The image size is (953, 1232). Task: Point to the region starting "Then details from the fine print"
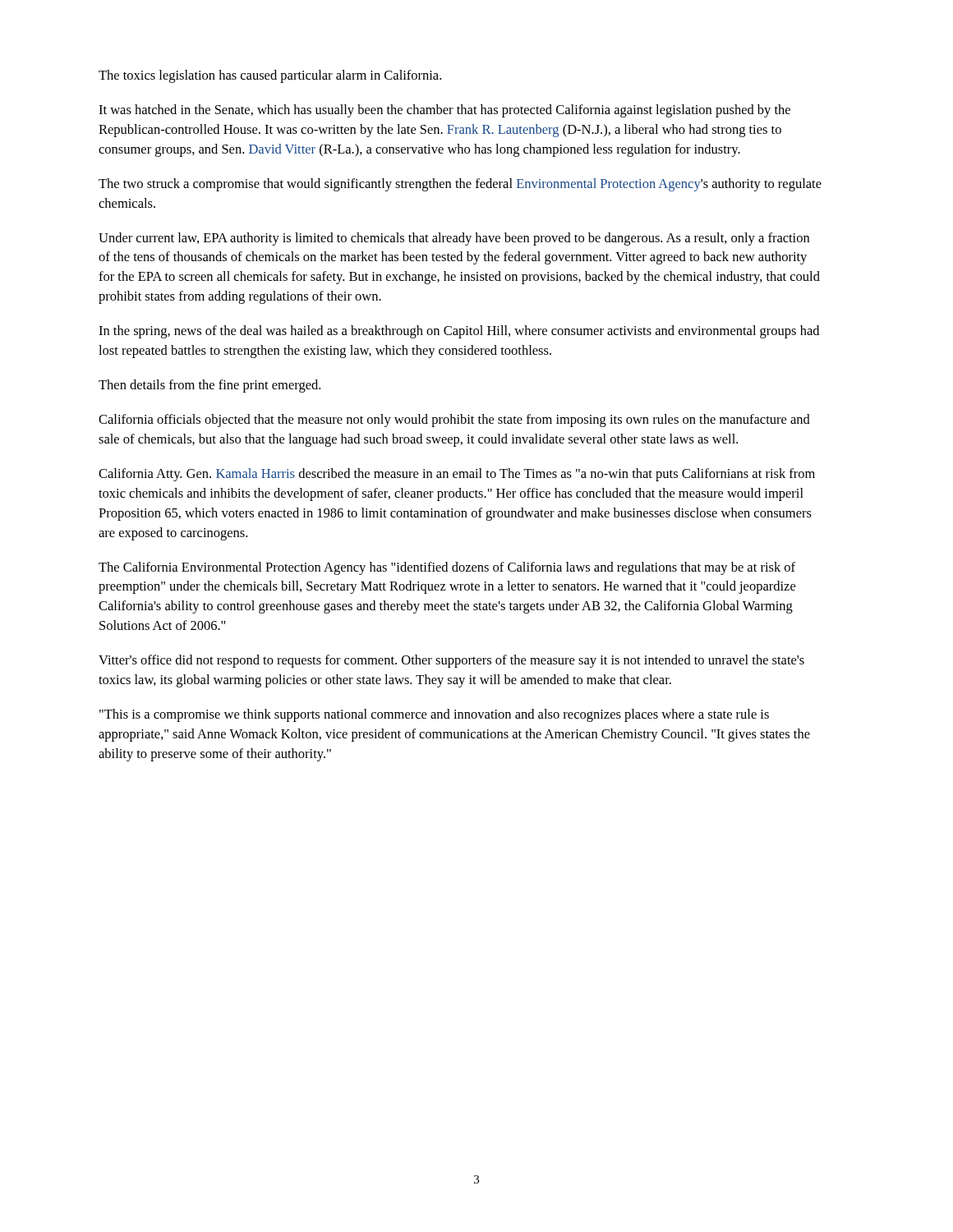click(x=210, y=385)
